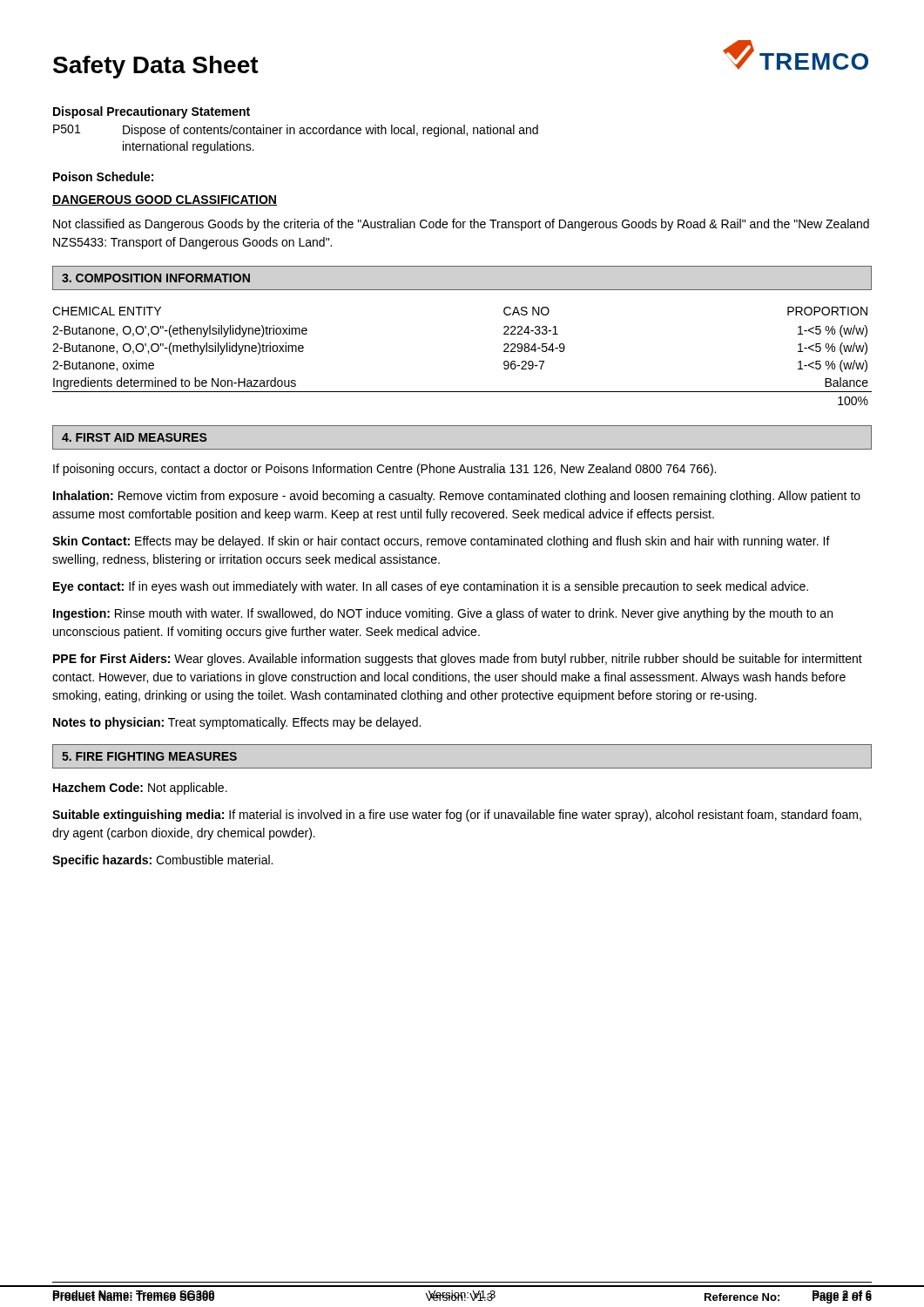Navigate to the passage starting "Specific hazards: Combustible material."
924x1307 pixels.
point(163,860)
